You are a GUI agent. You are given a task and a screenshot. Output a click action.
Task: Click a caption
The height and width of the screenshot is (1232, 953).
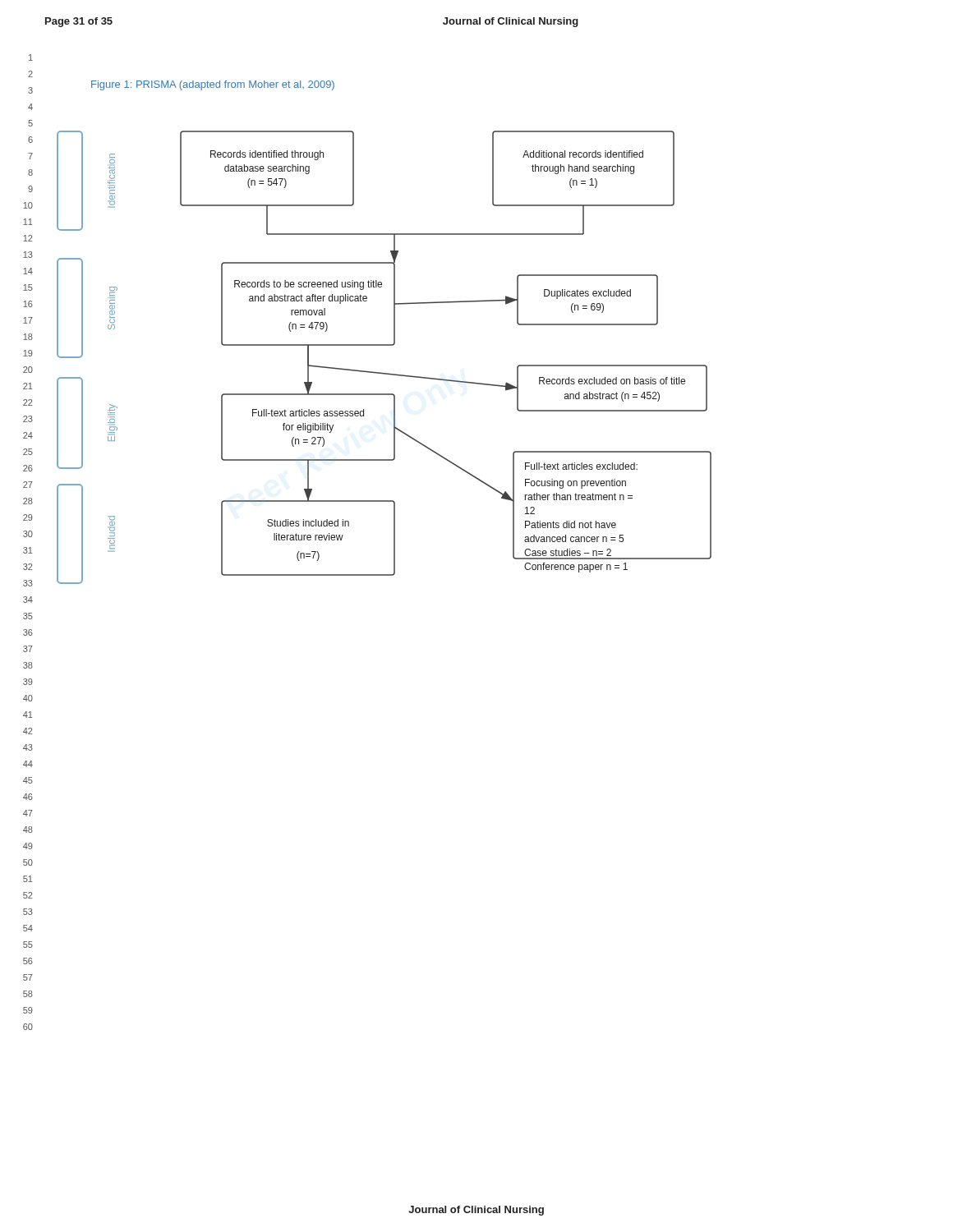pos(213,84)
